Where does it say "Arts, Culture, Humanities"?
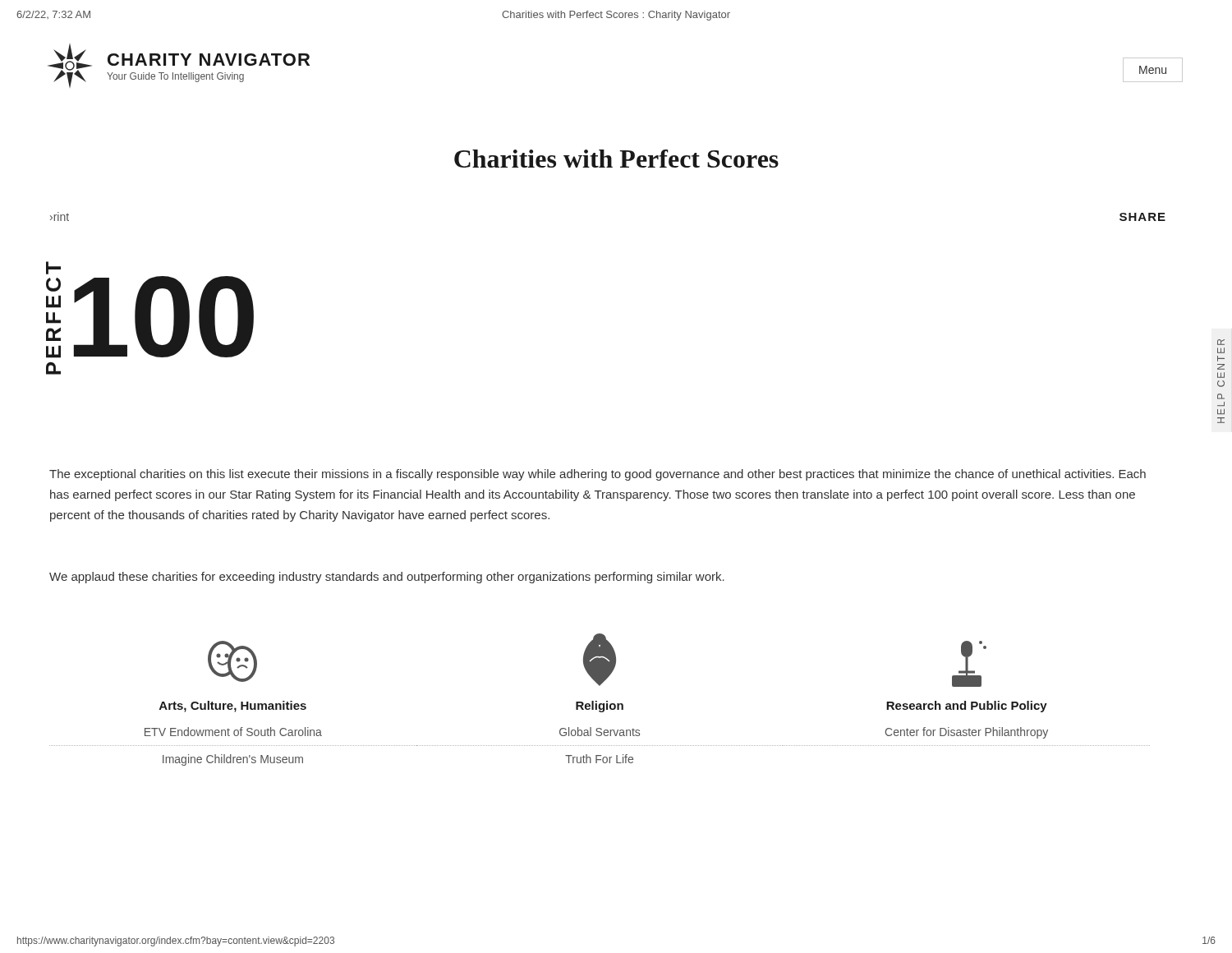Image resolution: width=1232 pixels, height=953 pixels. 233,705
